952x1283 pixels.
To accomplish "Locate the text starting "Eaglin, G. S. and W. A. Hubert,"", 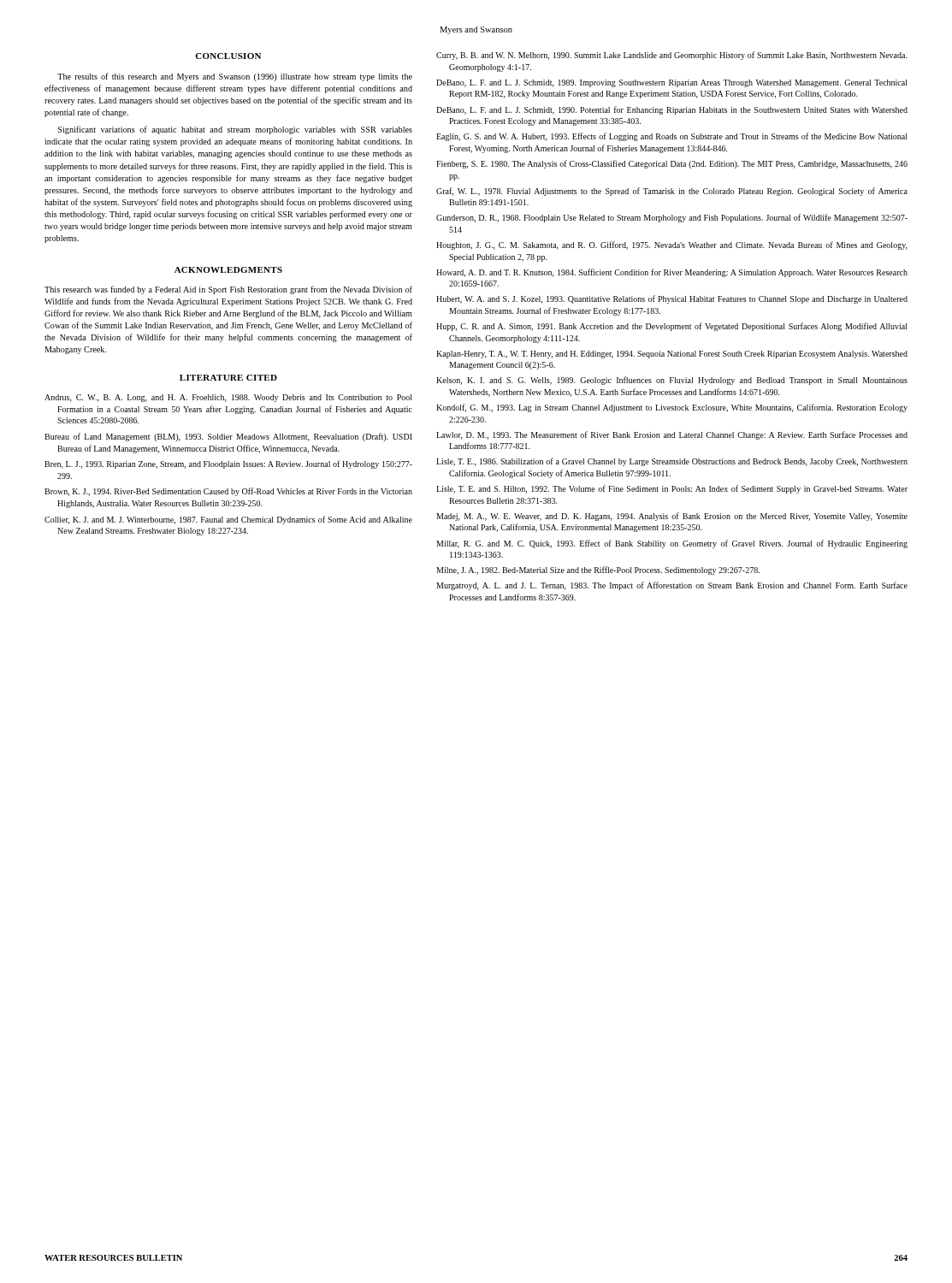I will click(x=672, y=142).
